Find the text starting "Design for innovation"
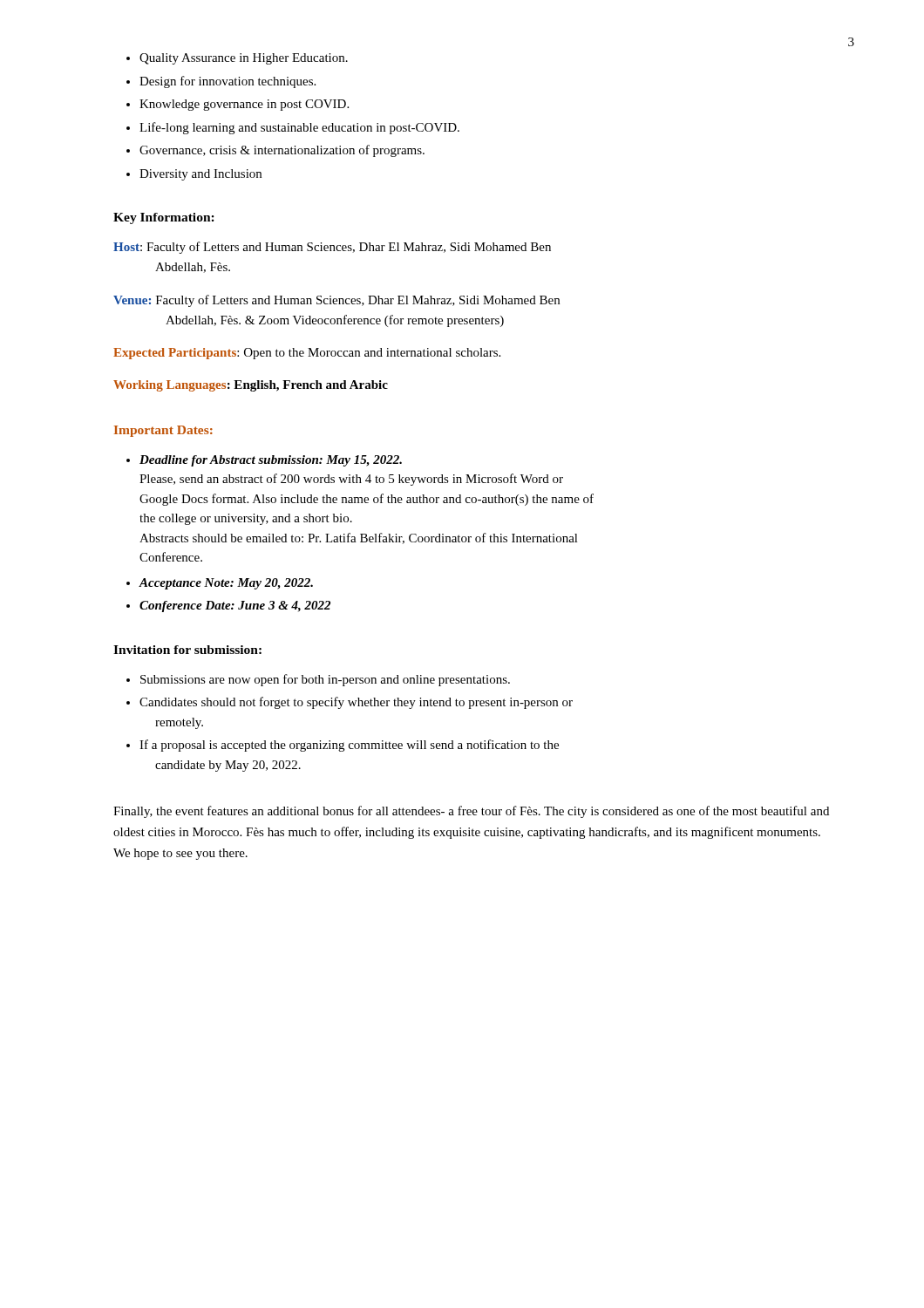This screenshot has width=924, height=1308. (228, 82)
